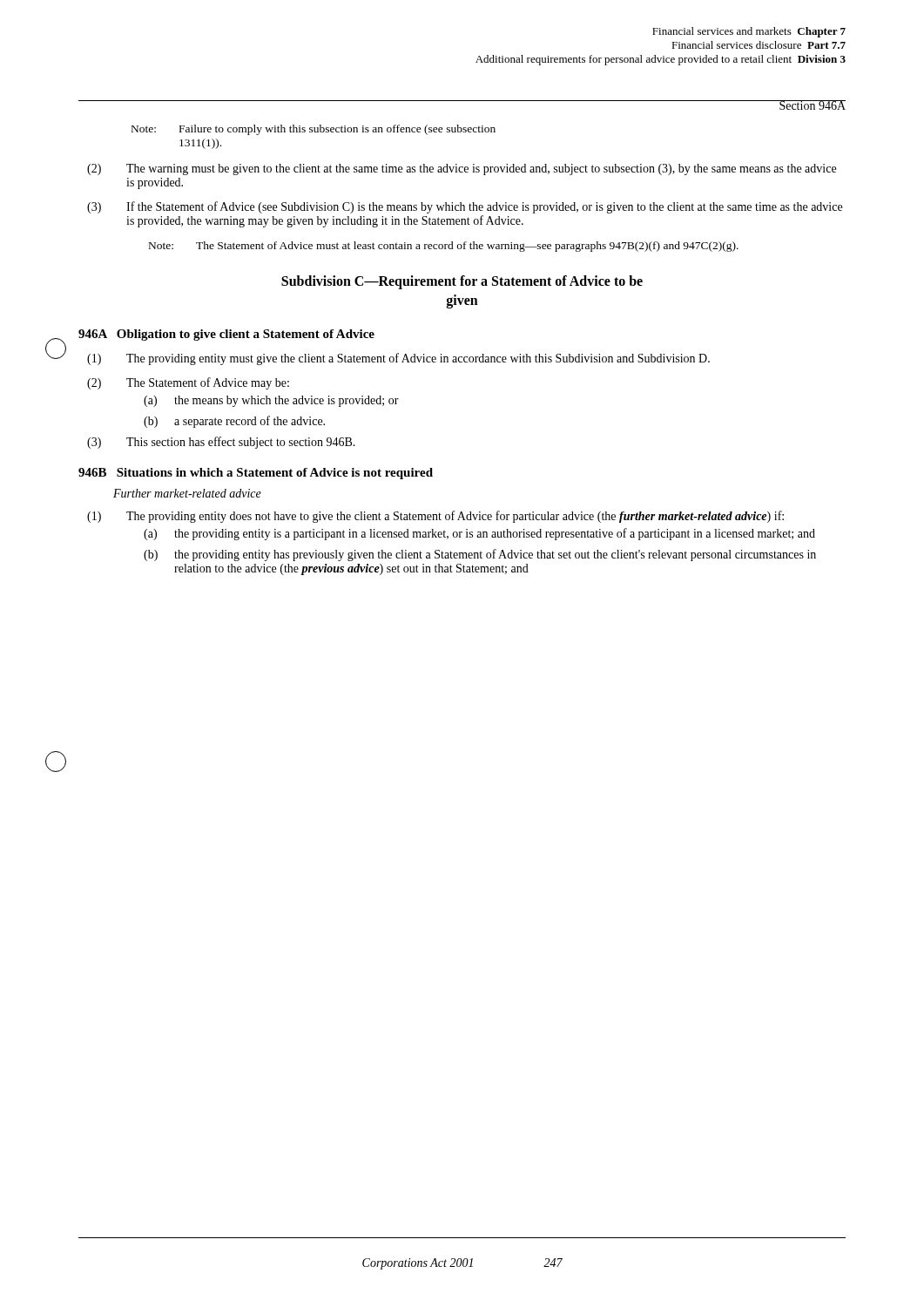Find the element starting "(b) the providing entity has previously"
Screen dimensions: 1307x924
click(x=495, y=562)
